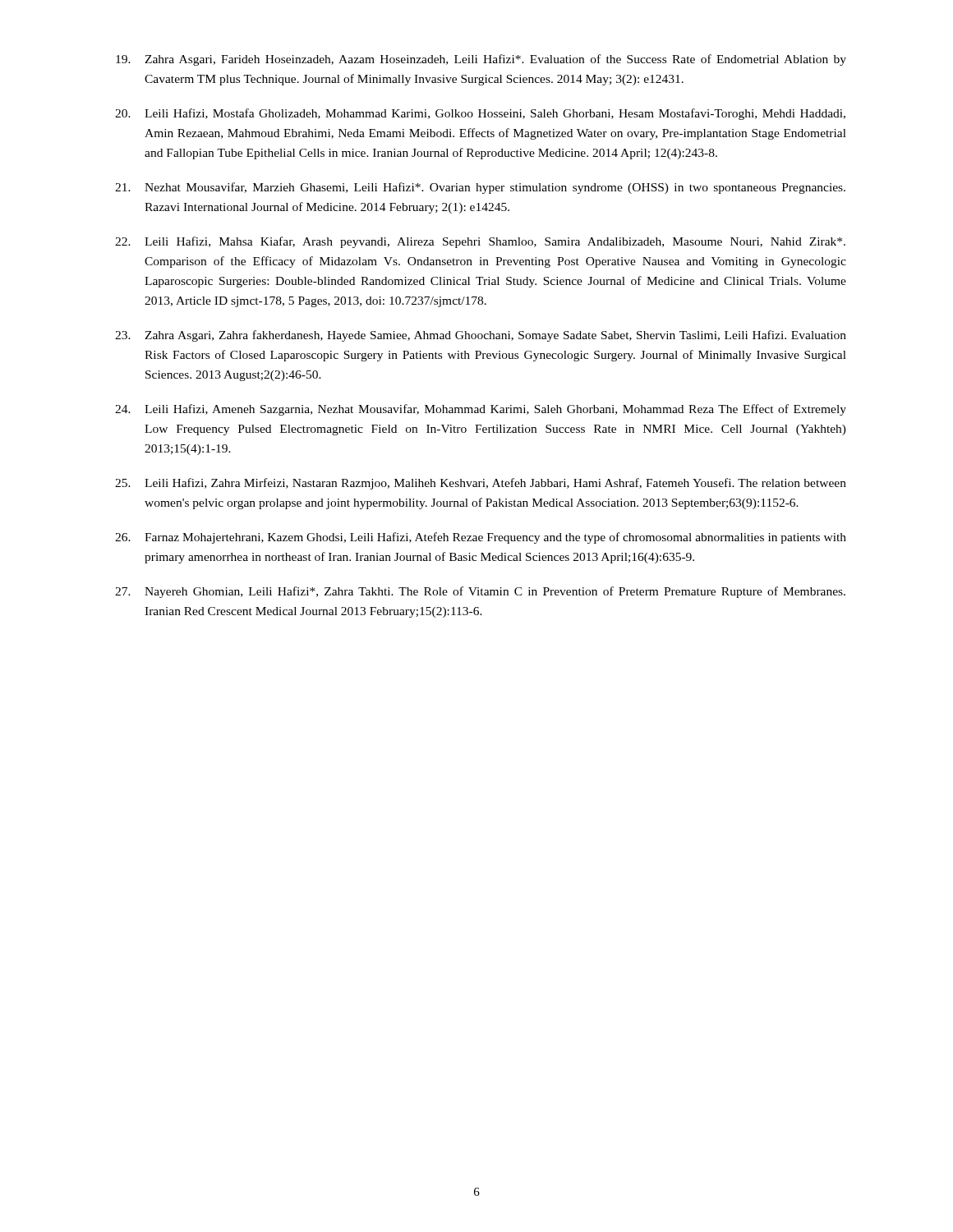This screenshot has width=953, height=1232.
Task: Select the passage starting "22. Leili Hafizi, Mahsa Kiafar, Arash peyvandi, Alireza"
Action: pyautogui.click(x=481, y=271)
